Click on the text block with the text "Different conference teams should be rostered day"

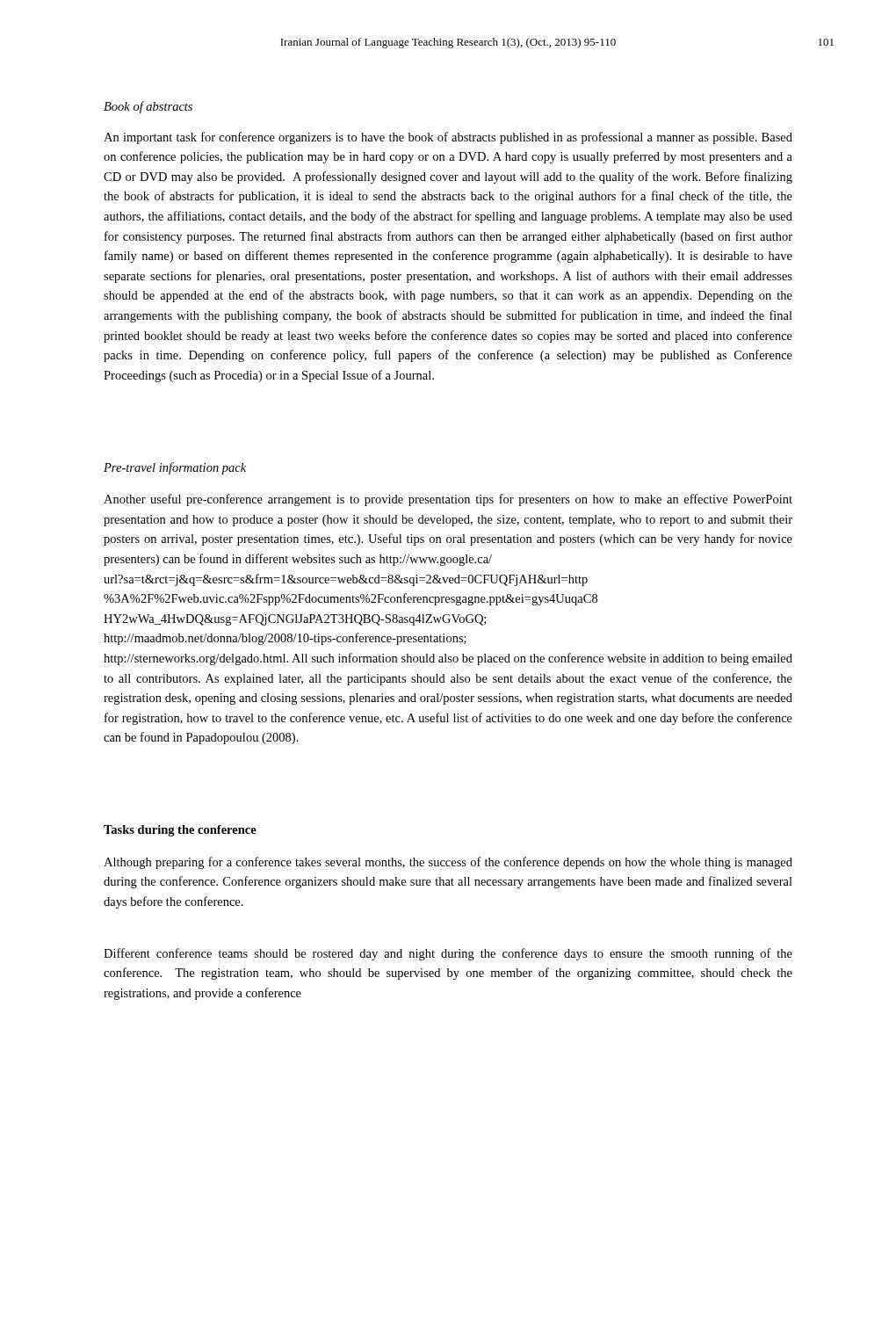(448, 973)
